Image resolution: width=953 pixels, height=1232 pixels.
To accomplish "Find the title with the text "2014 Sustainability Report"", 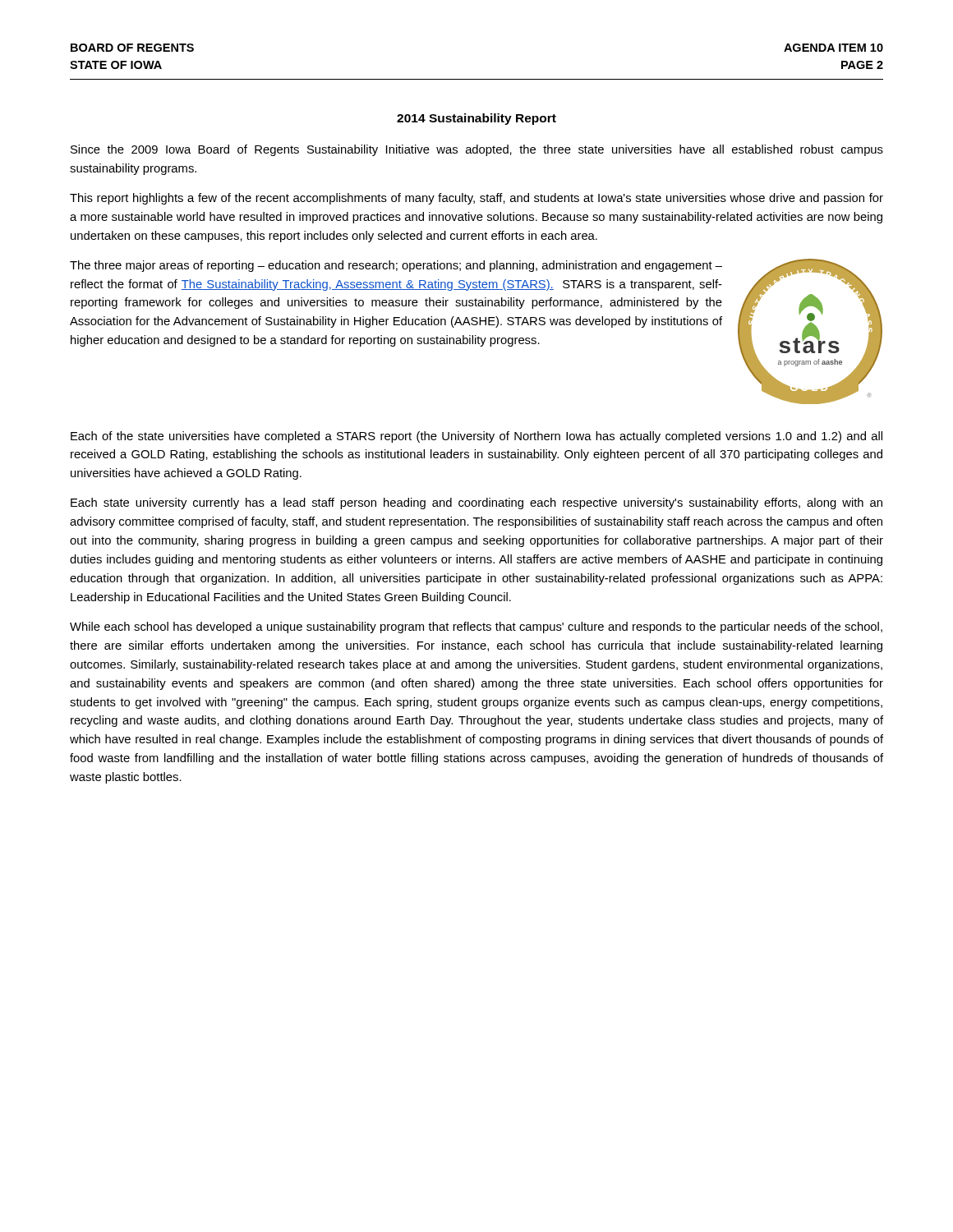I will coord(476,118).
